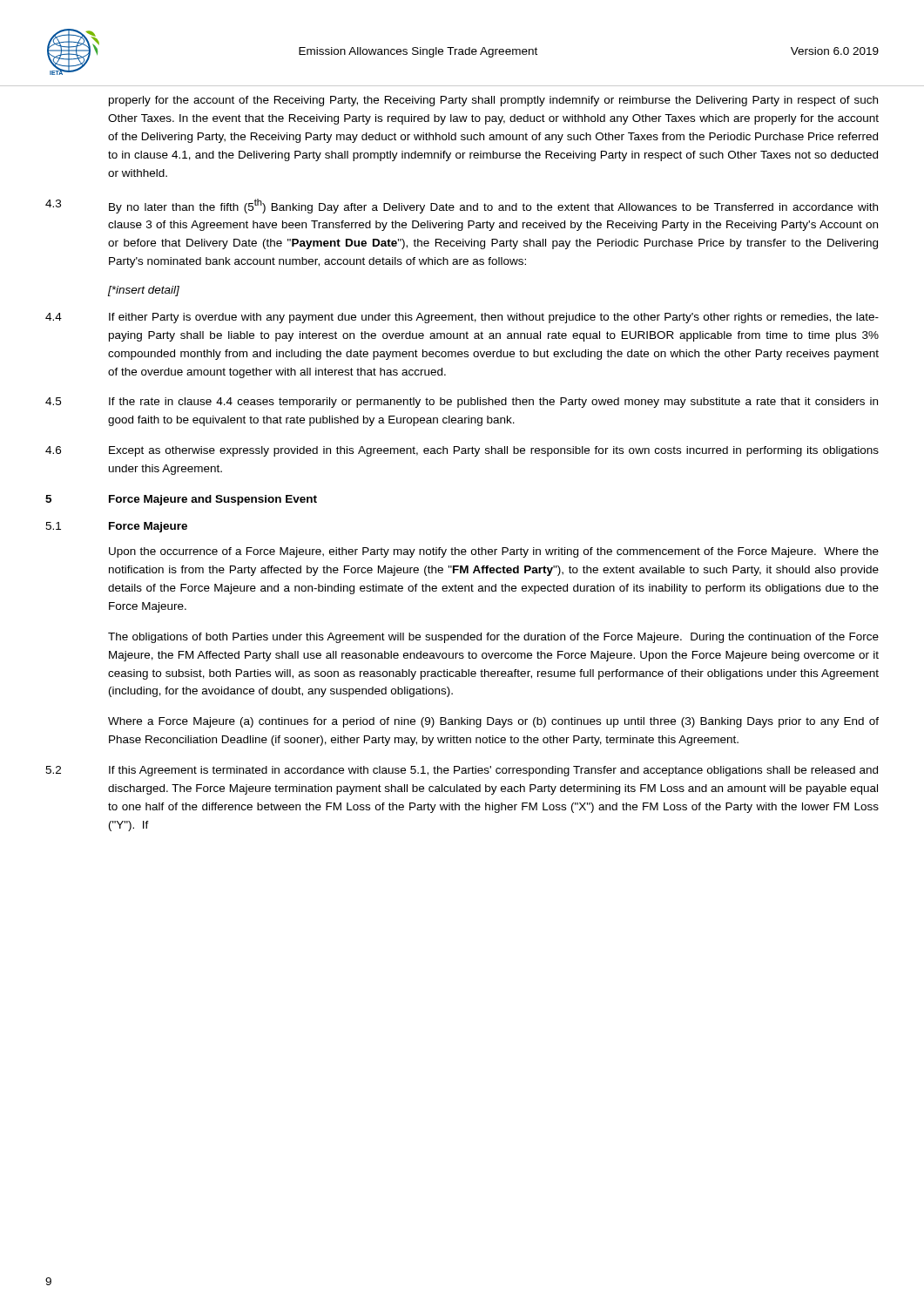
Task: Navigate to the passage starting "5 Force Majeure and"
Action: pyautogui.click(x=181, y=500)
